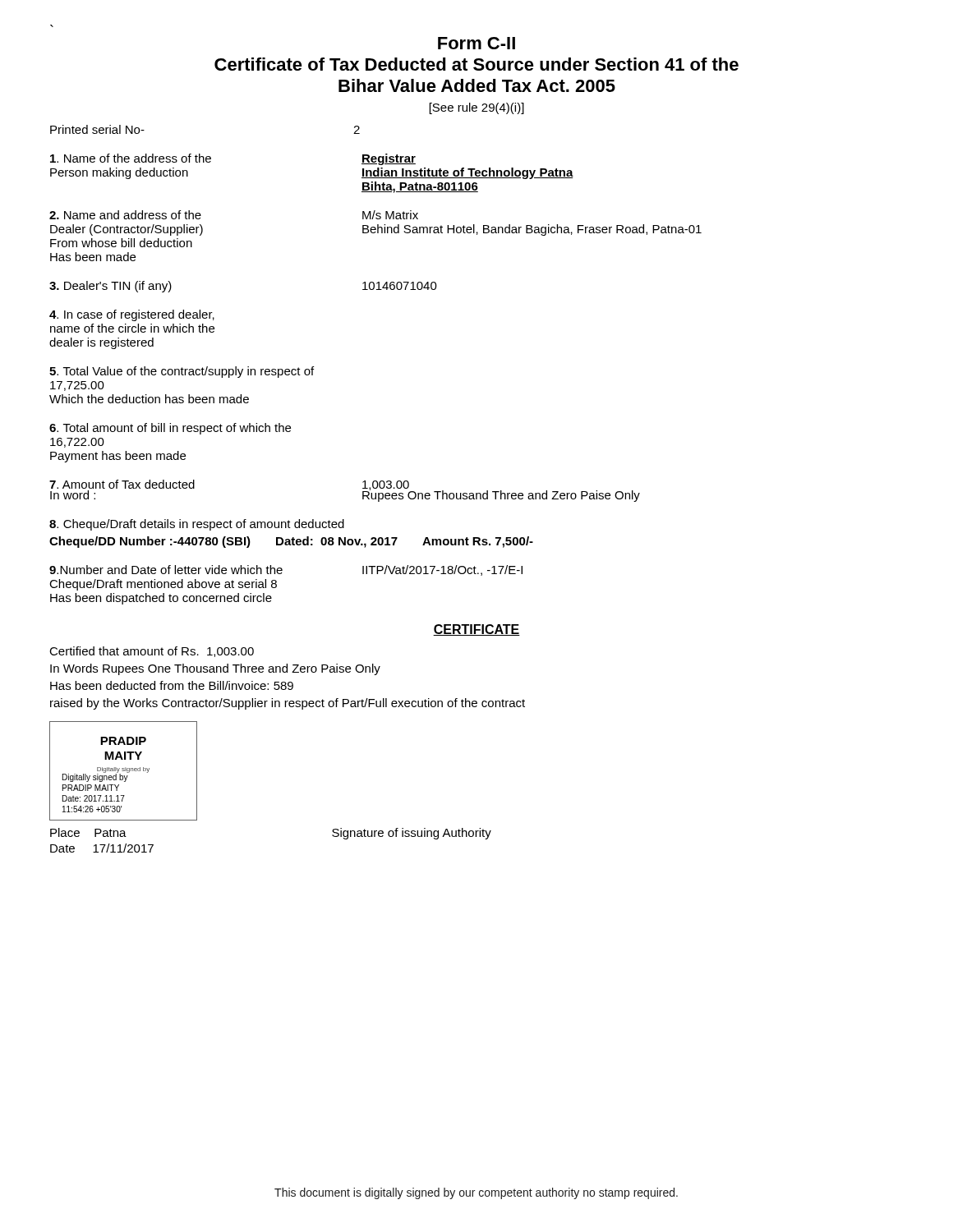Point to the block beginning "Dealer's TIN (if"

coord(115,286)
